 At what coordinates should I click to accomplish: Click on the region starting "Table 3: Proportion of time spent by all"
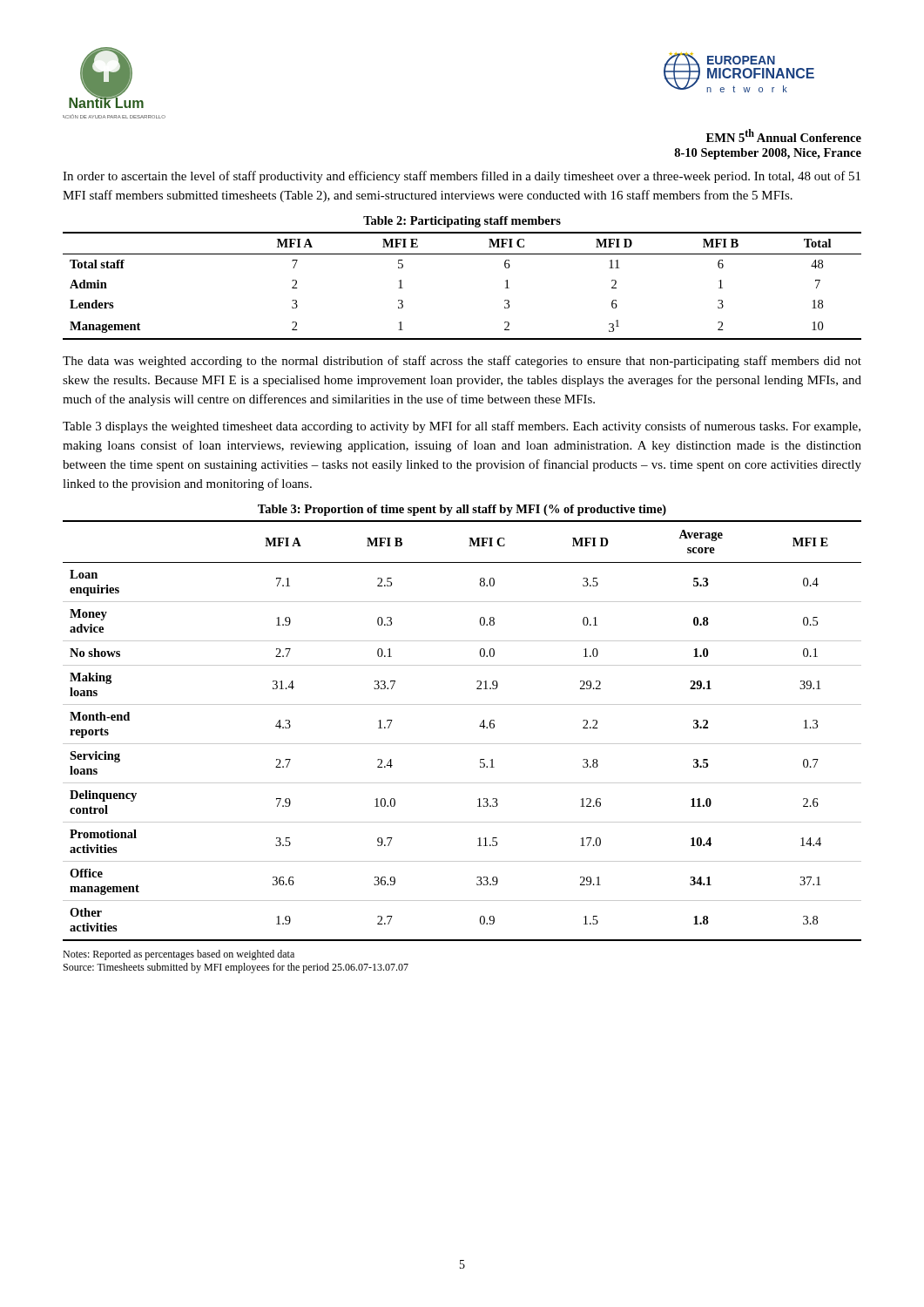pos(462,509)
